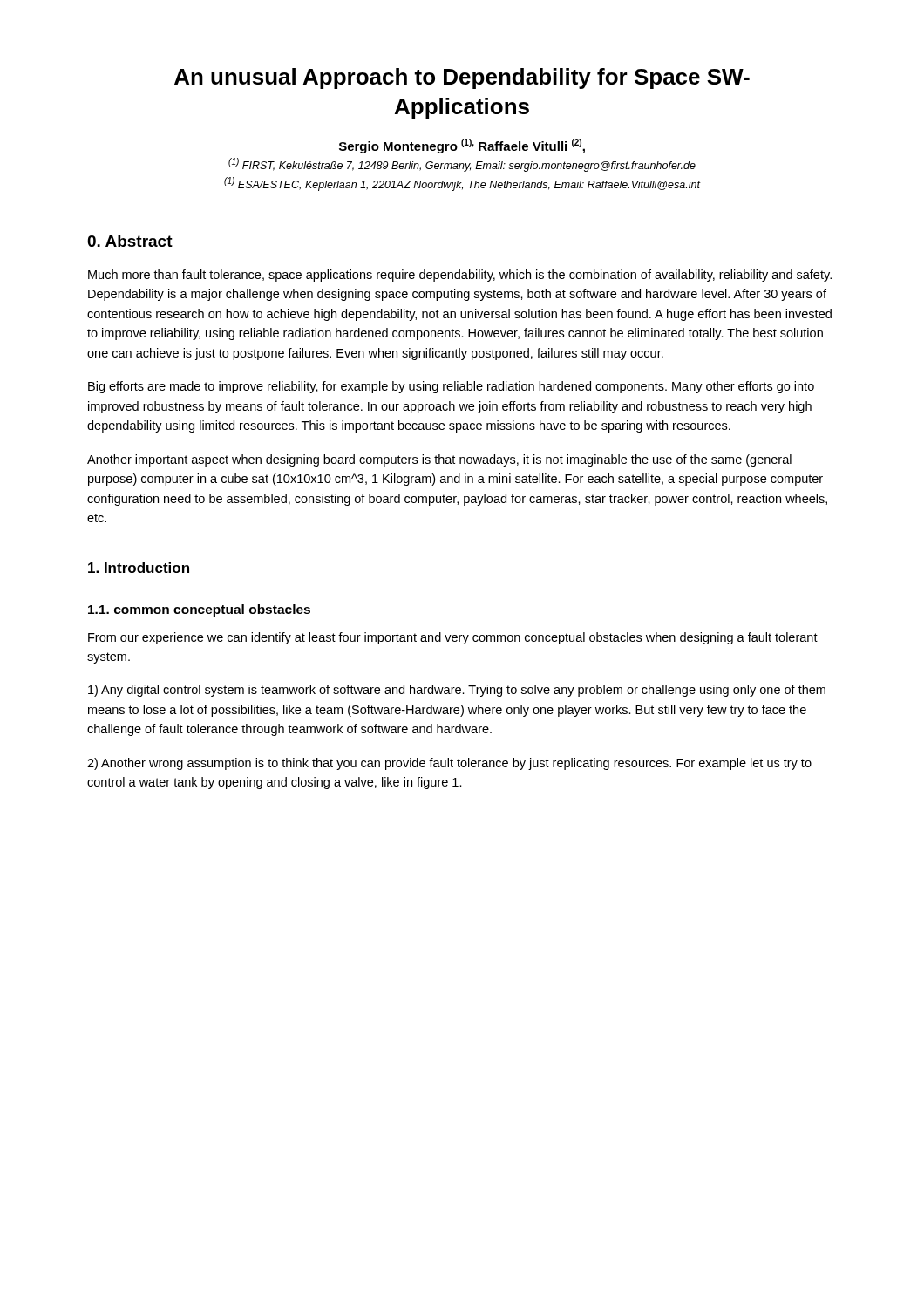The width and height of the screenshot is (924, 1308).
Task: Select the element starting "An unusual Approach to Dependability for Space SW-Applications"
Action: [462, 92]
